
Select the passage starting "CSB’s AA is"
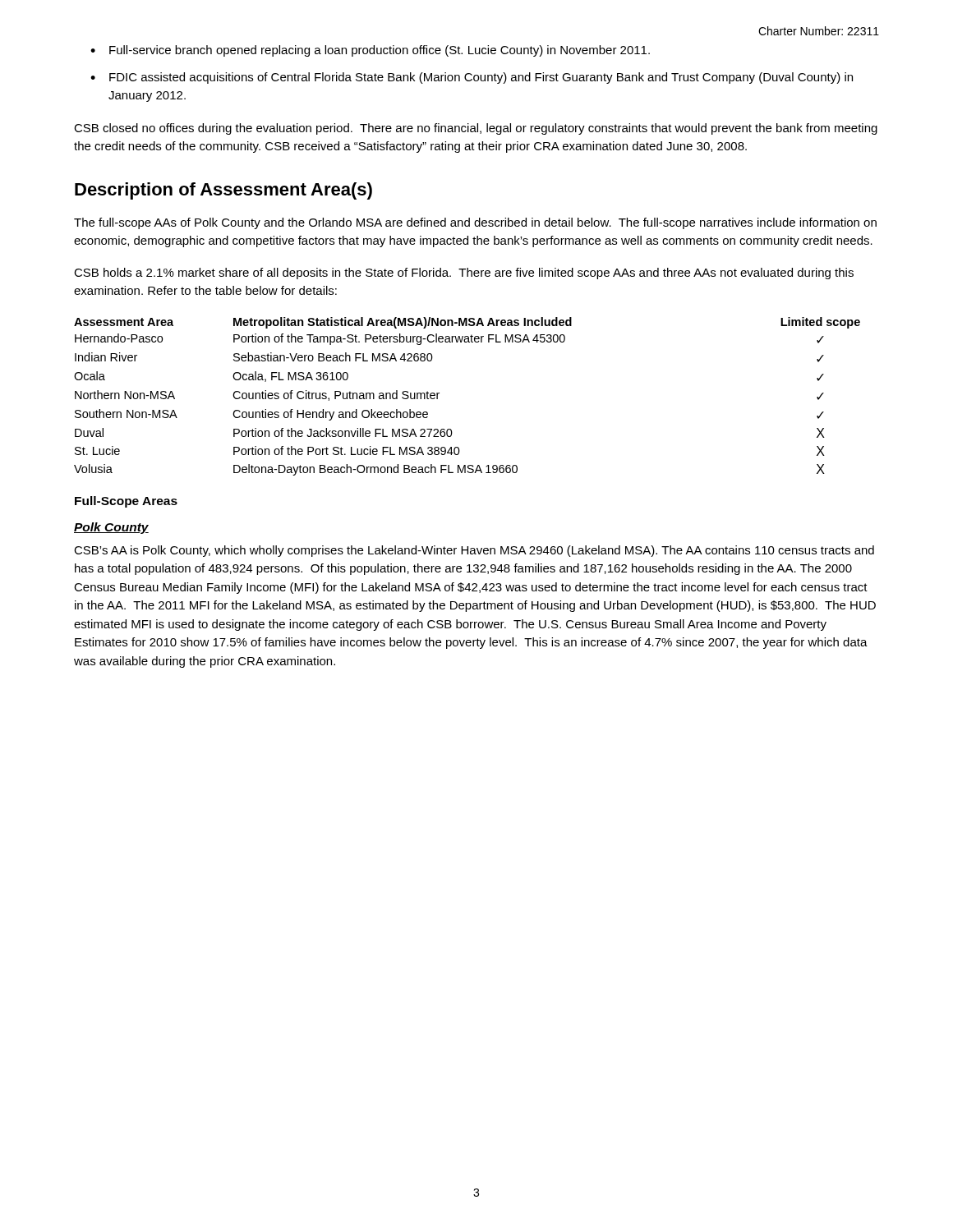pos(475,605)
